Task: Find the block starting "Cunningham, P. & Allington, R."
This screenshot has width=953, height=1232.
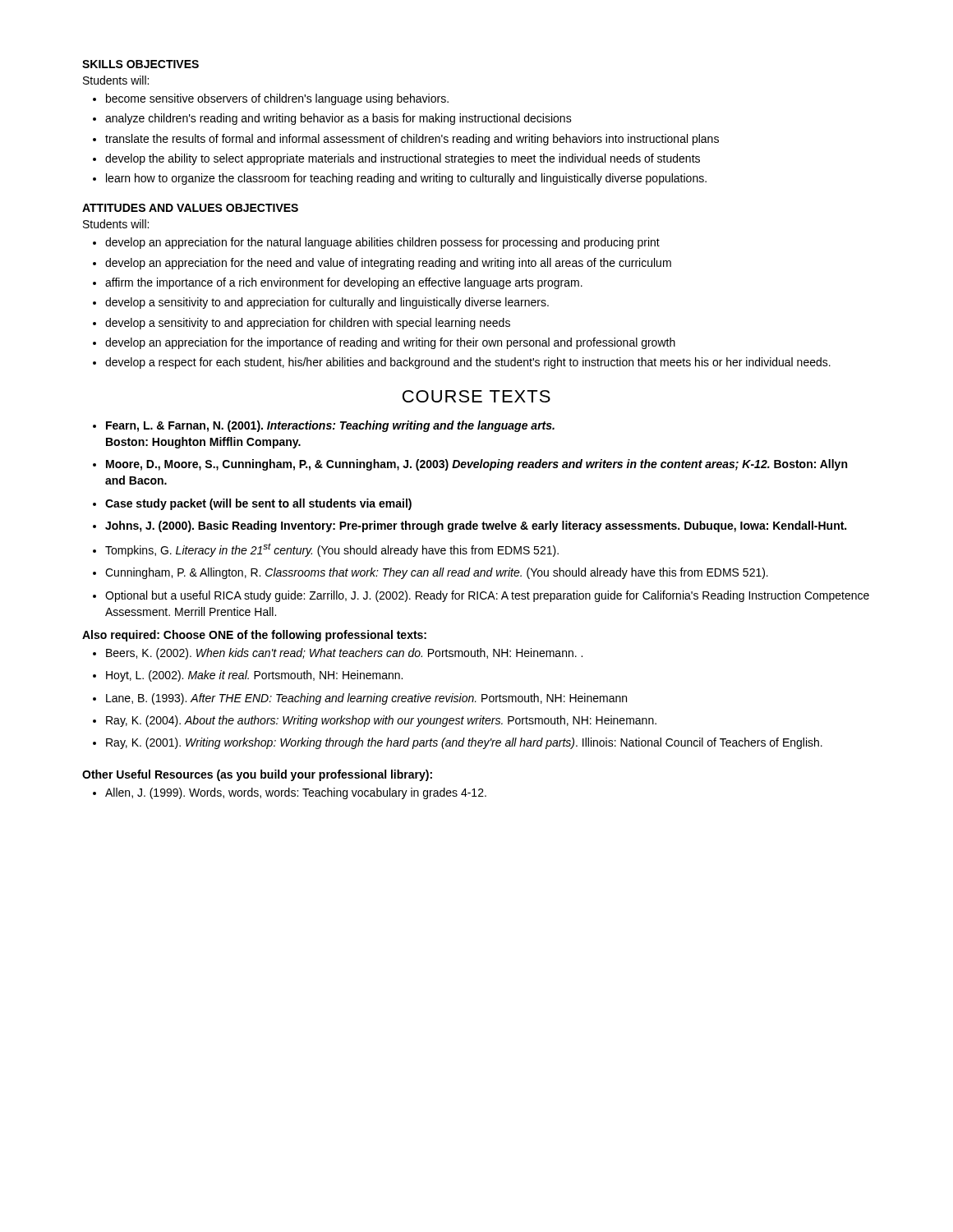Action: 488,573
